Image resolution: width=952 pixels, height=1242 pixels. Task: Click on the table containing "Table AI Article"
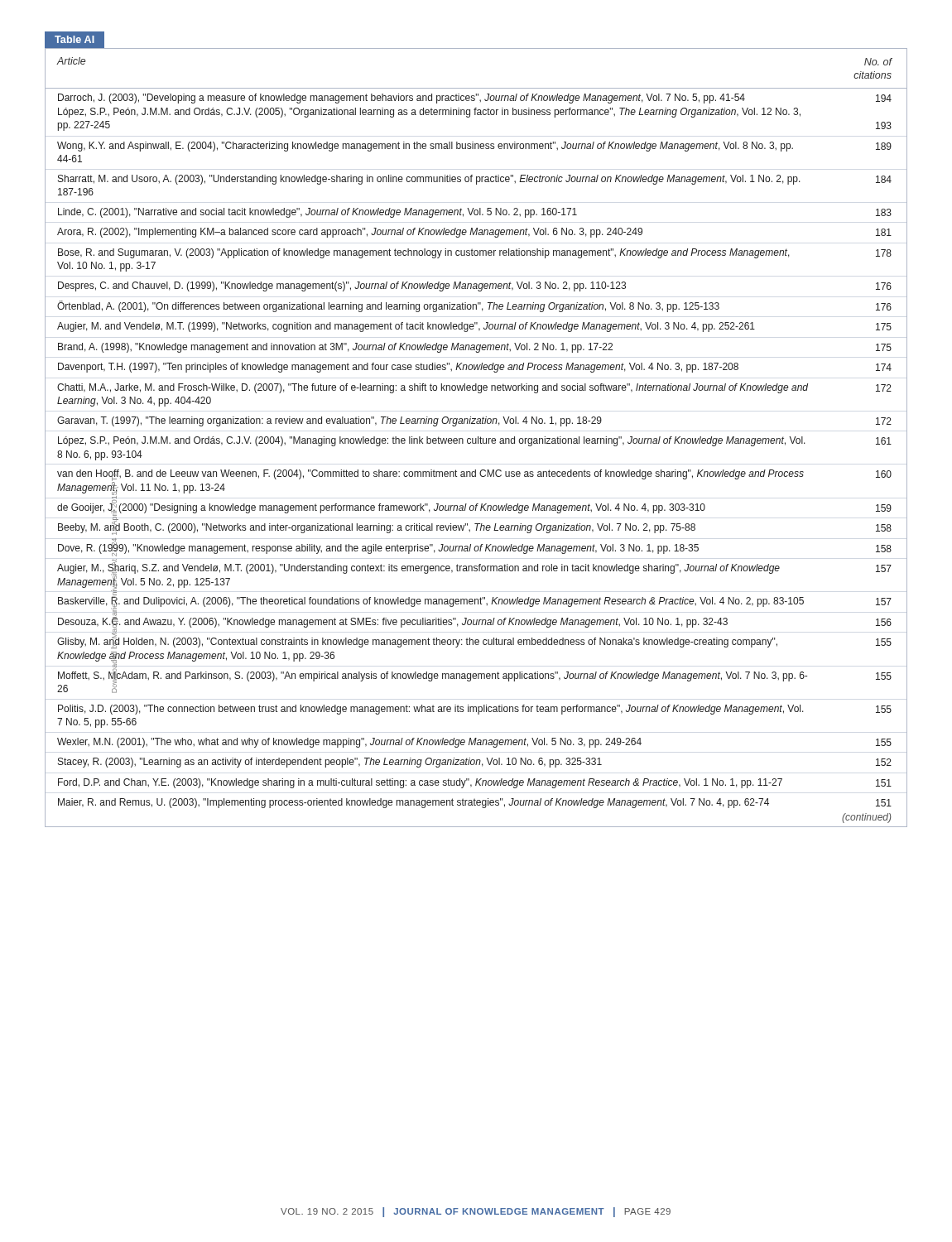476,429
